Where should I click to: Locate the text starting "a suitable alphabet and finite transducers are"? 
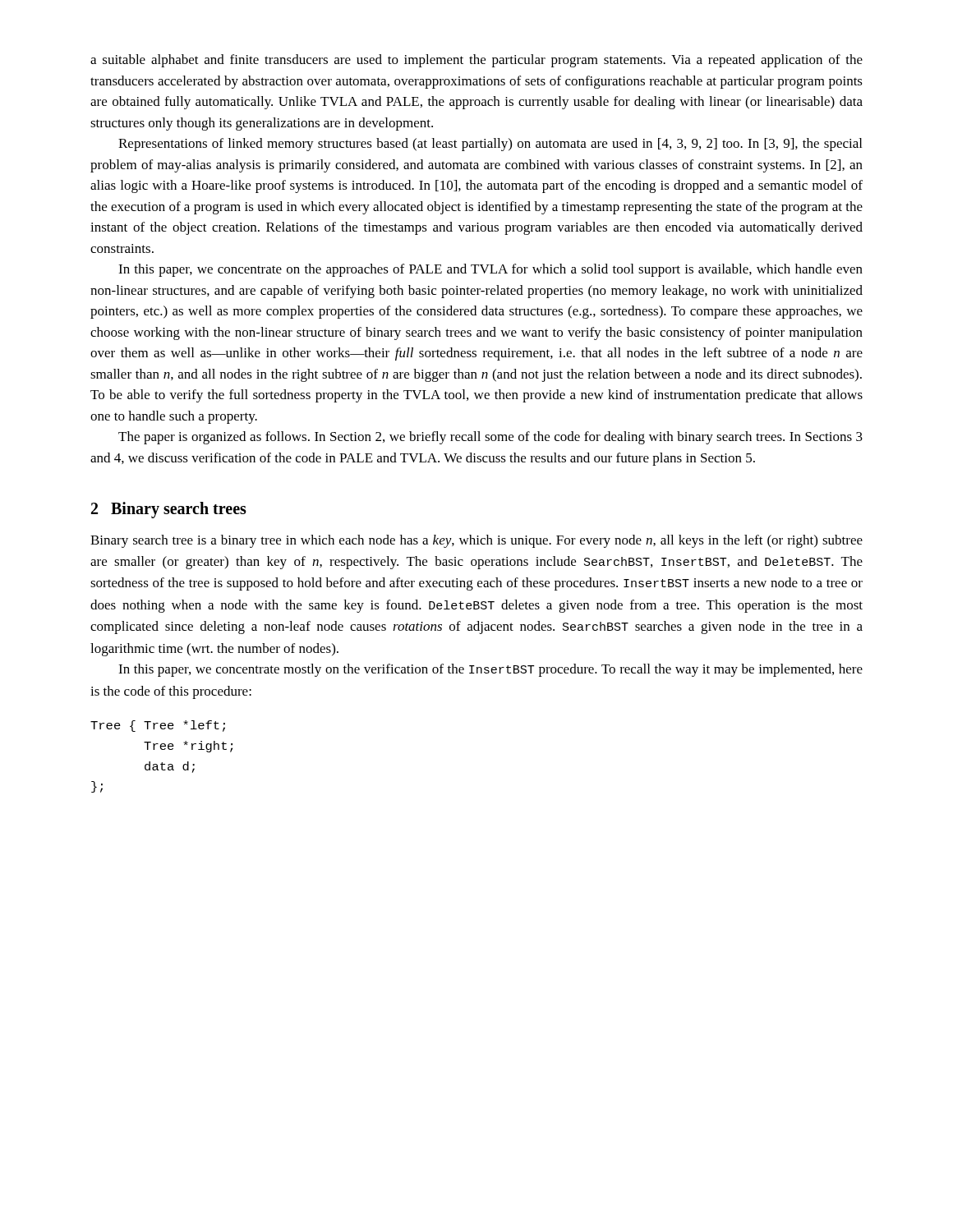point(476,259)
